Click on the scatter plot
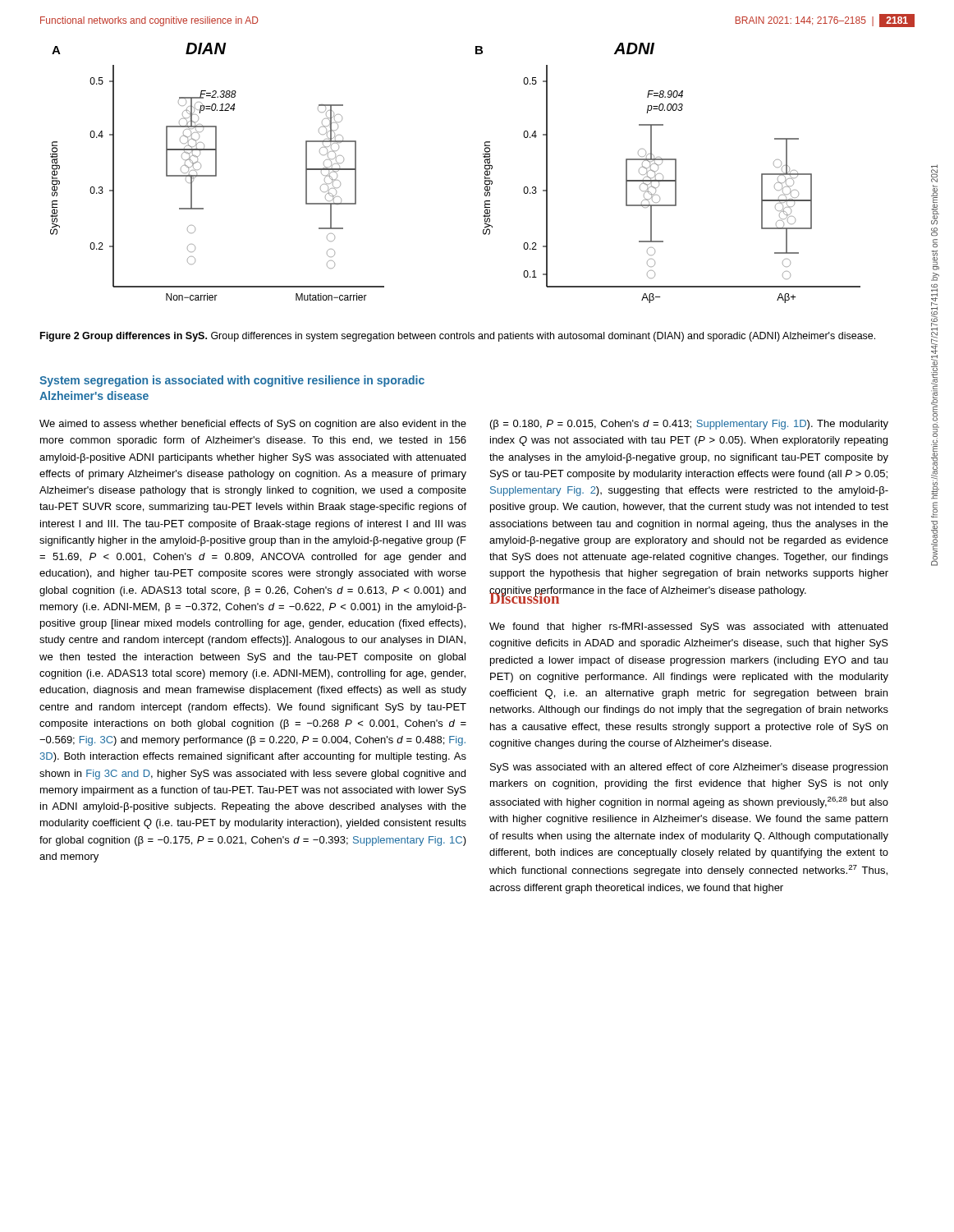Image resolution: width=954 pixels, height=1232 pixels. (x=464, y=181)
